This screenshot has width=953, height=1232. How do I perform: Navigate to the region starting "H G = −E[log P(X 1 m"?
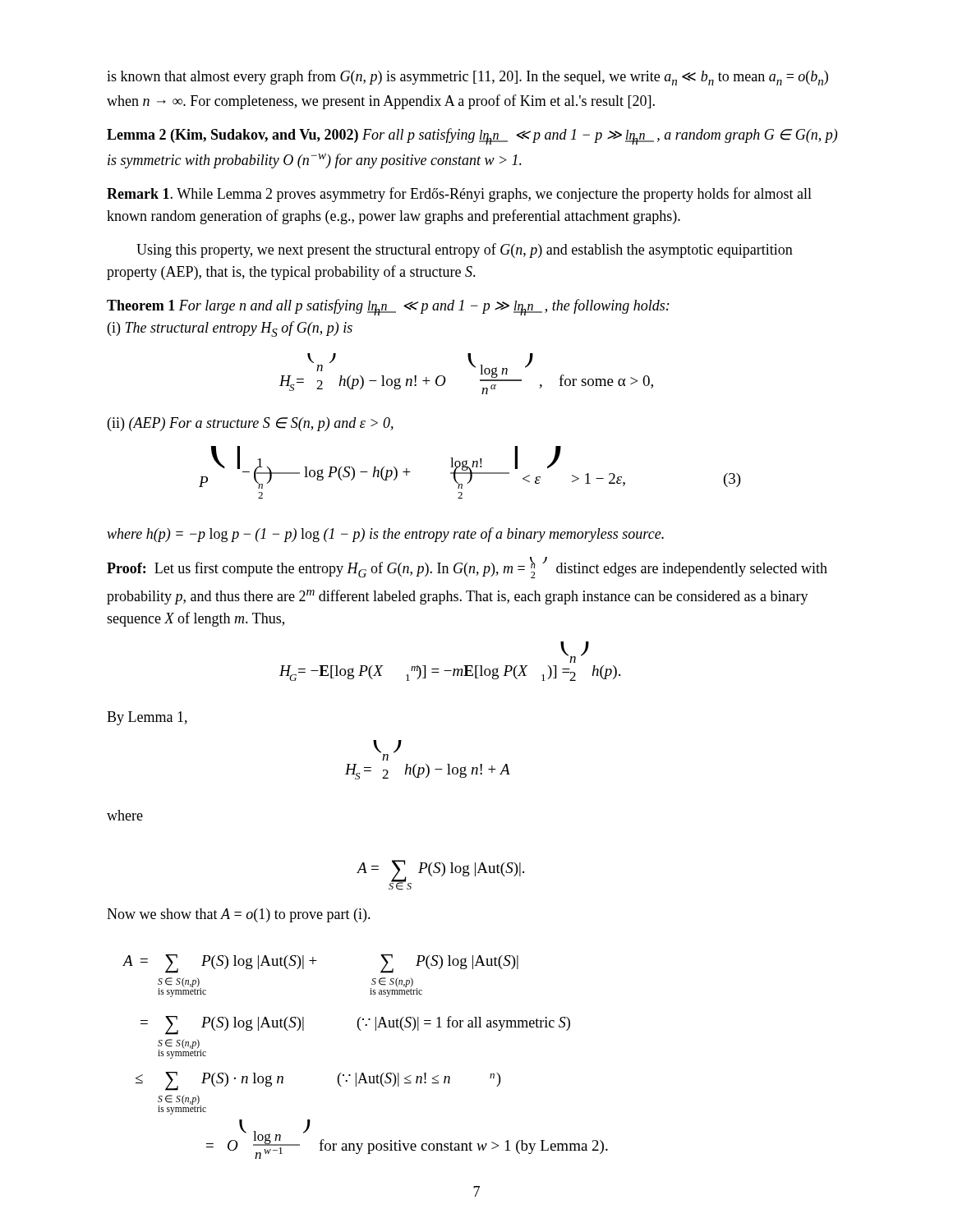[x=476, y=668]
